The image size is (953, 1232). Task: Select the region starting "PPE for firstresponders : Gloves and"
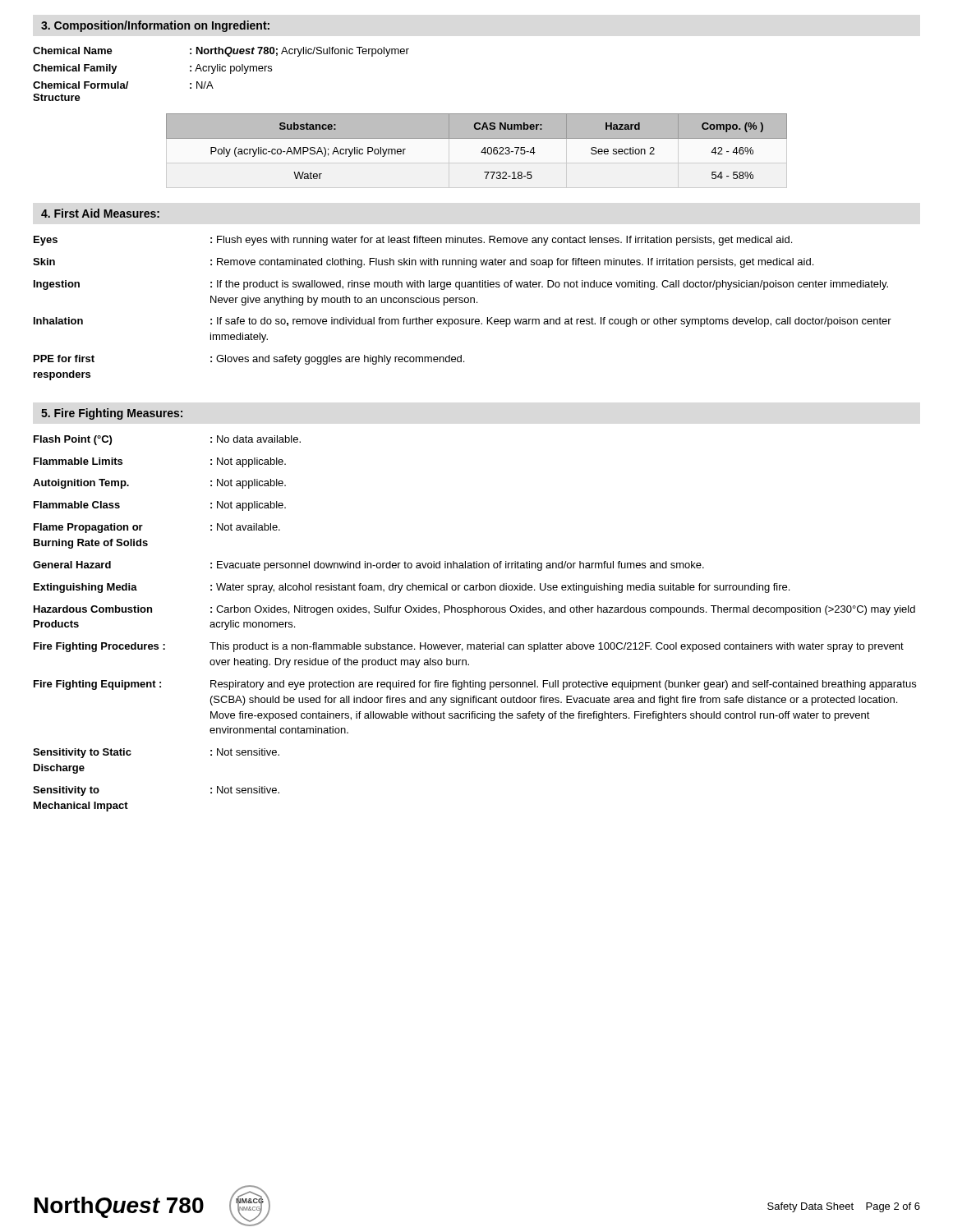tap(249, 360)
